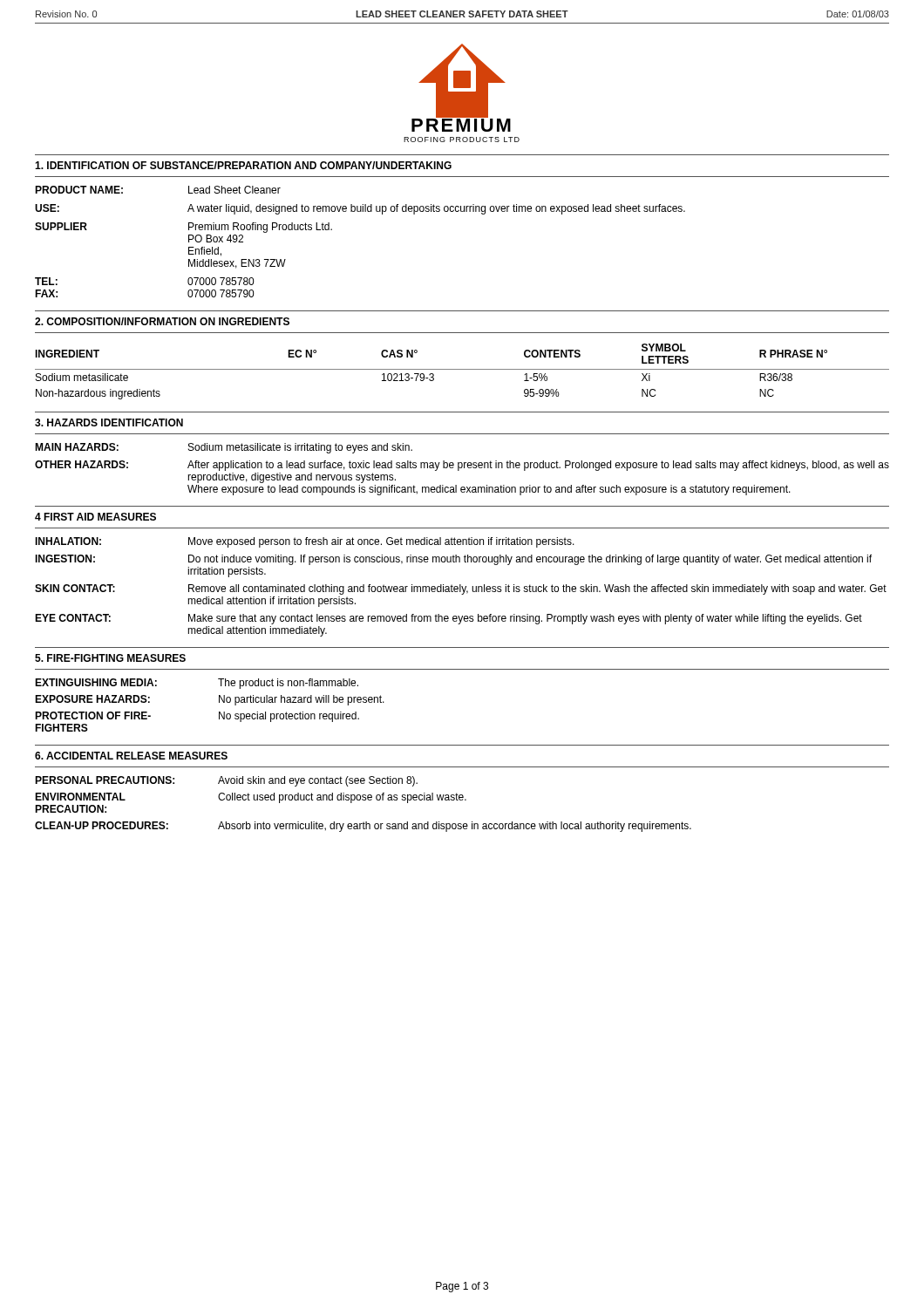Select the text block with the text "MAIN HAZARDS: Sodium metasilicate is irritating to"
Screen dimensions: 1308x924
pyautogui.click(x=224, y=448)
